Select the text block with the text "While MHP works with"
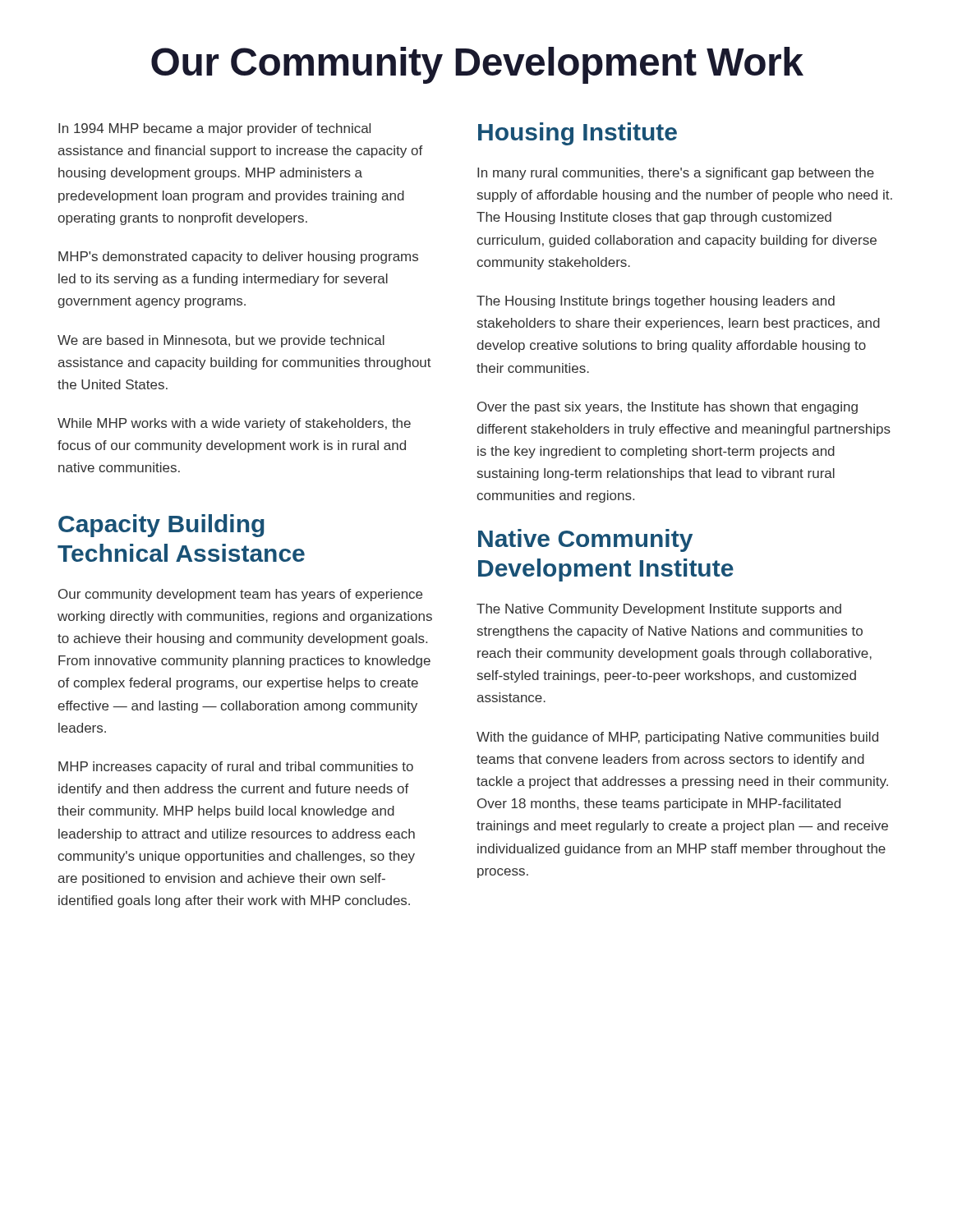The height and width of the screenshot is (1232, 953). point(234,446)
